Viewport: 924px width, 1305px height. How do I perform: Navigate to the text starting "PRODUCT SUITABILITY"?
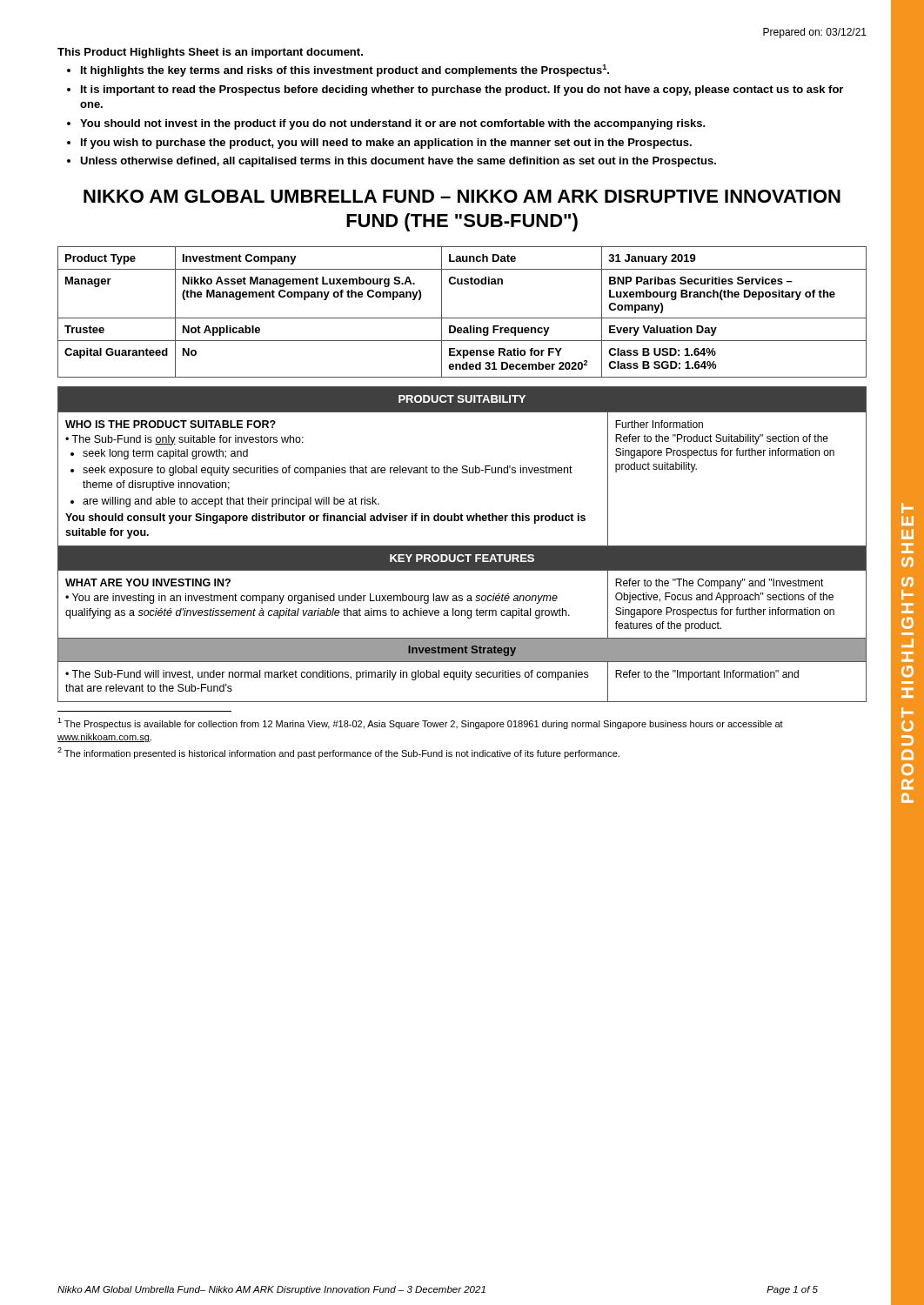[462, 399]
